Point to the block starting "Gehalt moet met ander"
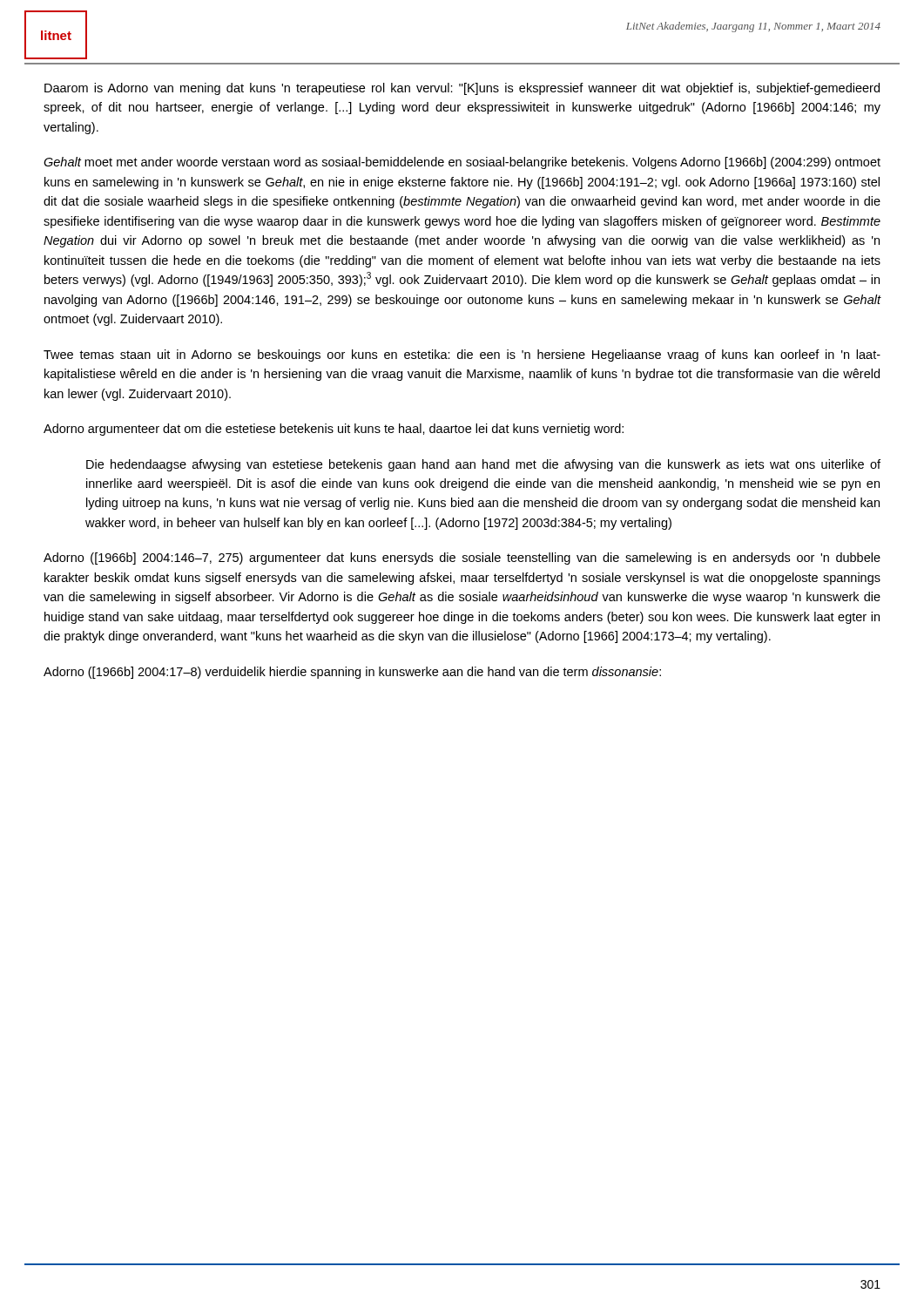Image resolution: width=924 pixels, height=1307 pixels. (462, 241)
